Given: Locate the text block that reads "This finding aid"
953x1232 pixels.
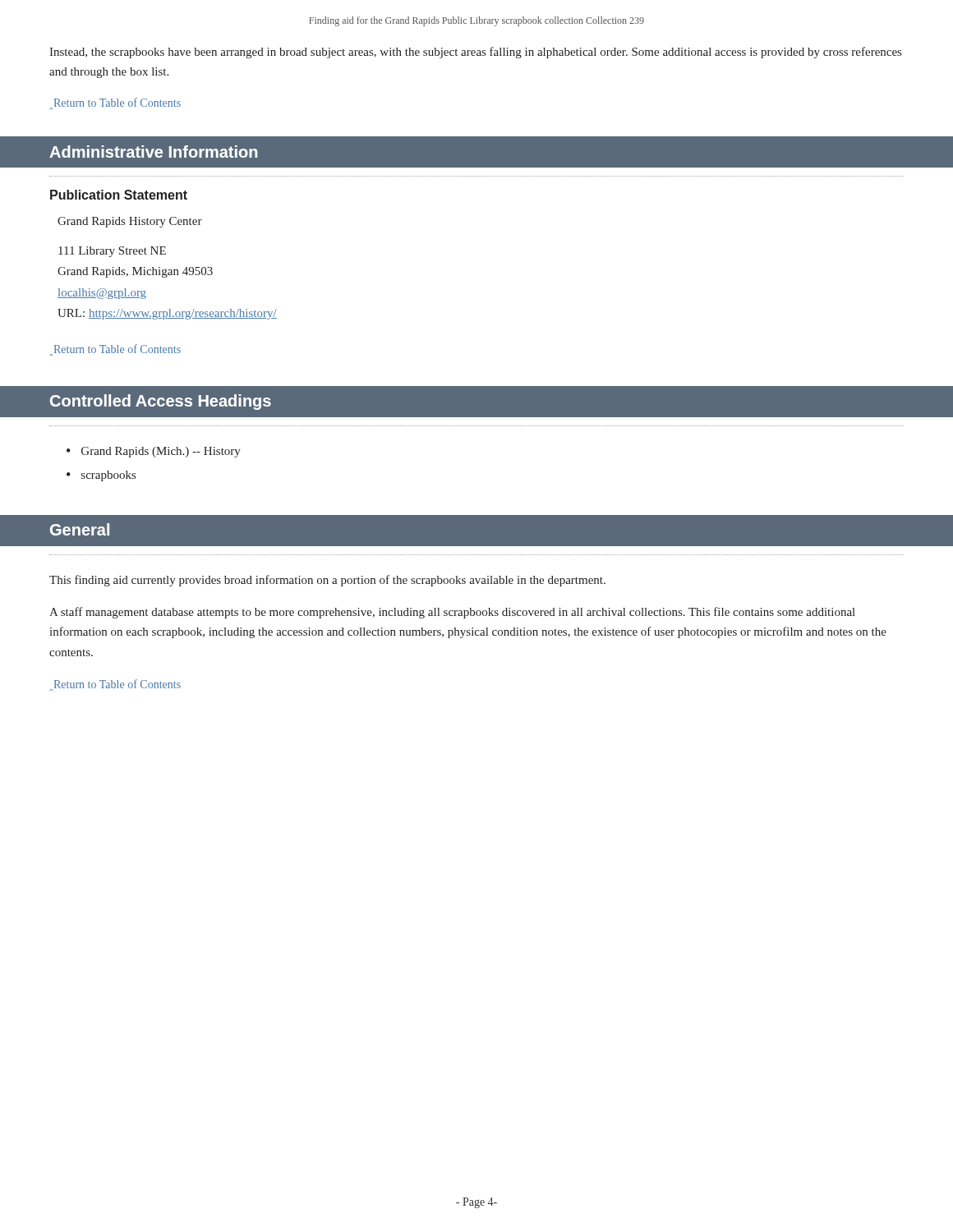Looking at the screenshot, I should tap(328, 580).
